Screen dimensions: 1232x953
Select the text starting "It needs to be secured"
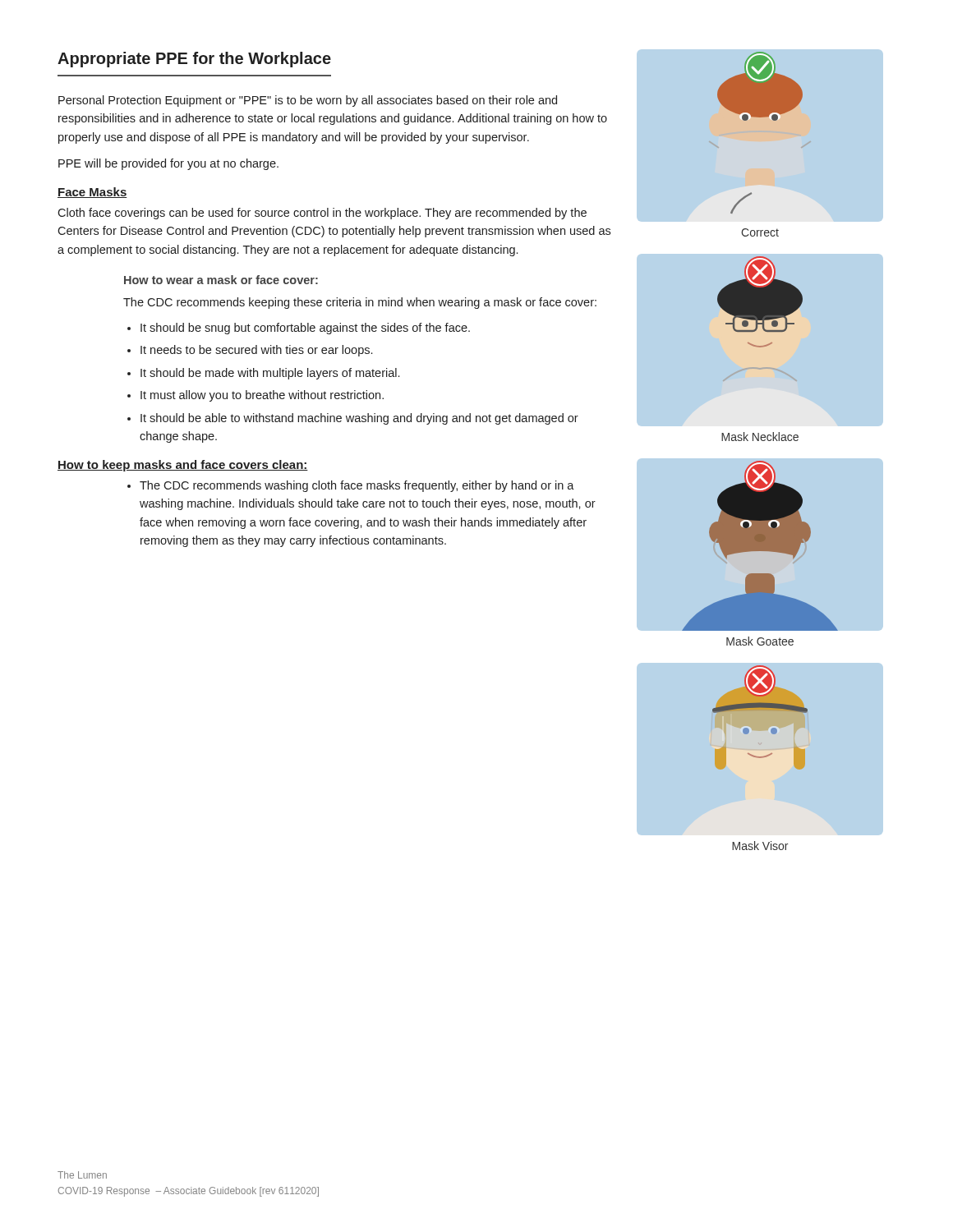point(257,350)
